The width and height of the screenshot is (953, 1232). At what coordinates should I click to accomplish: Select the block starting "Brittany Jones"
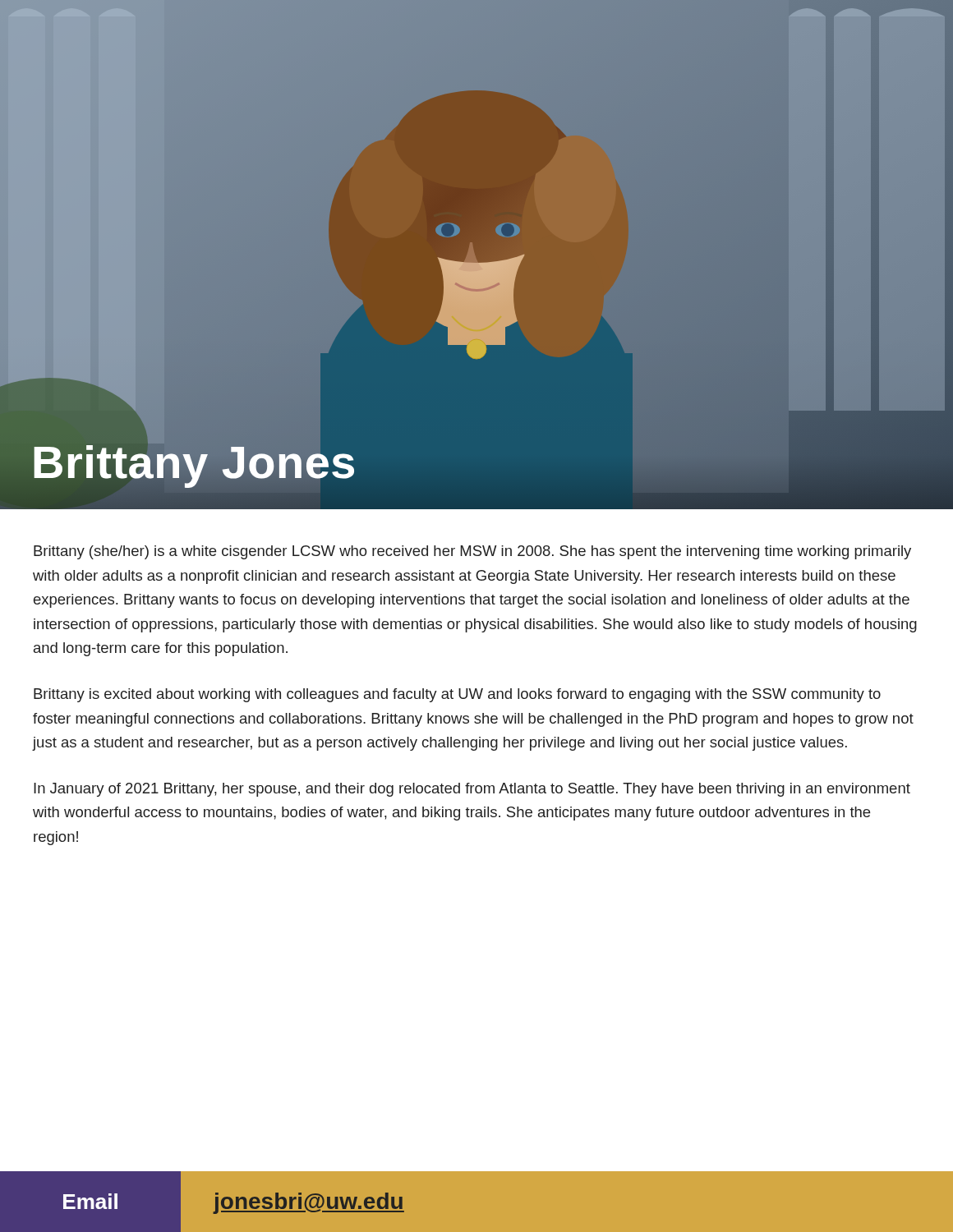coord(194,466)
